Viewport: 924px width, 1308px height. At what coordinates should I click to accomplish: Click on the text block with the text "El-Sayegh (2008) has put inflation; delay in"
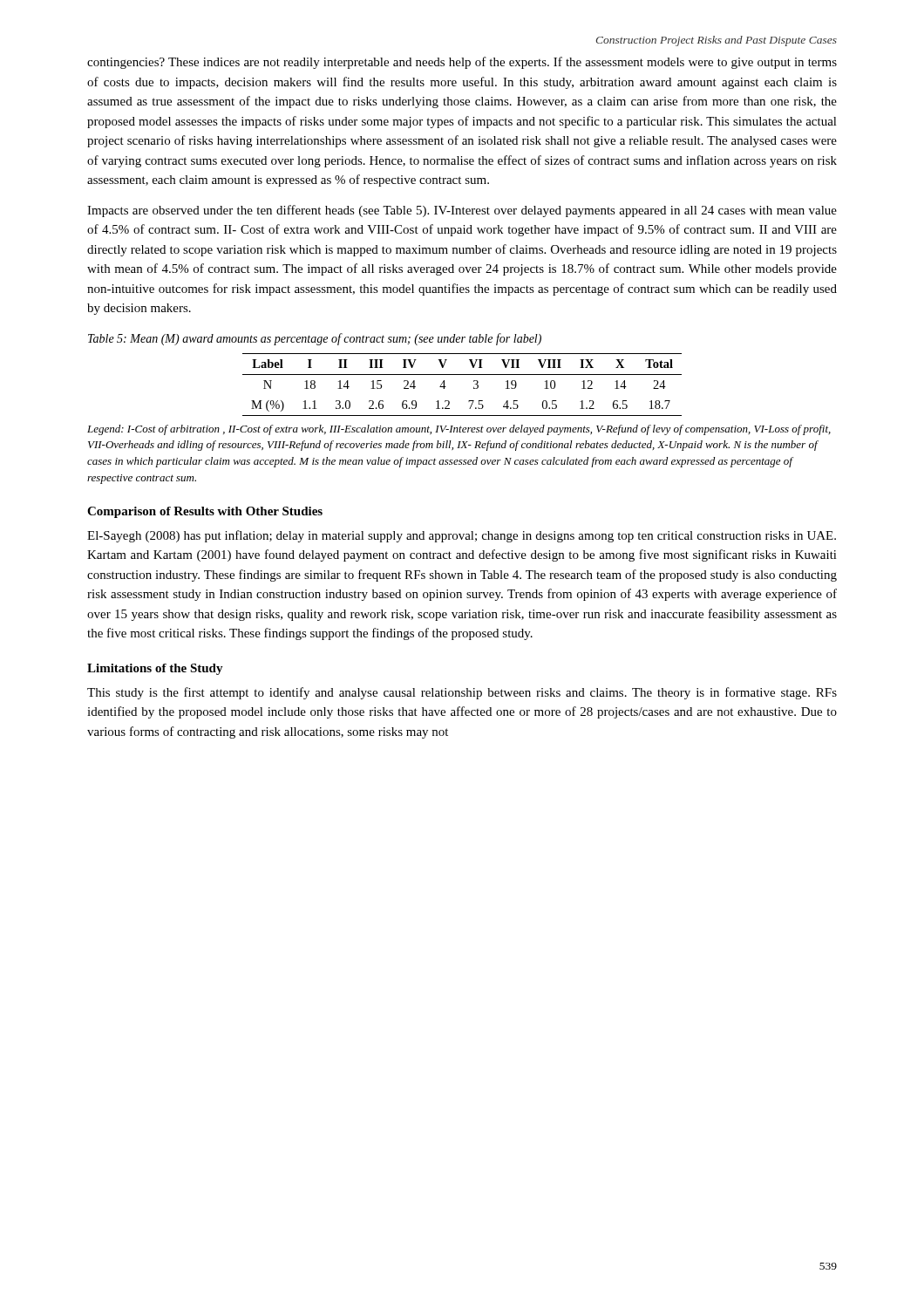(x=462, y=584)
